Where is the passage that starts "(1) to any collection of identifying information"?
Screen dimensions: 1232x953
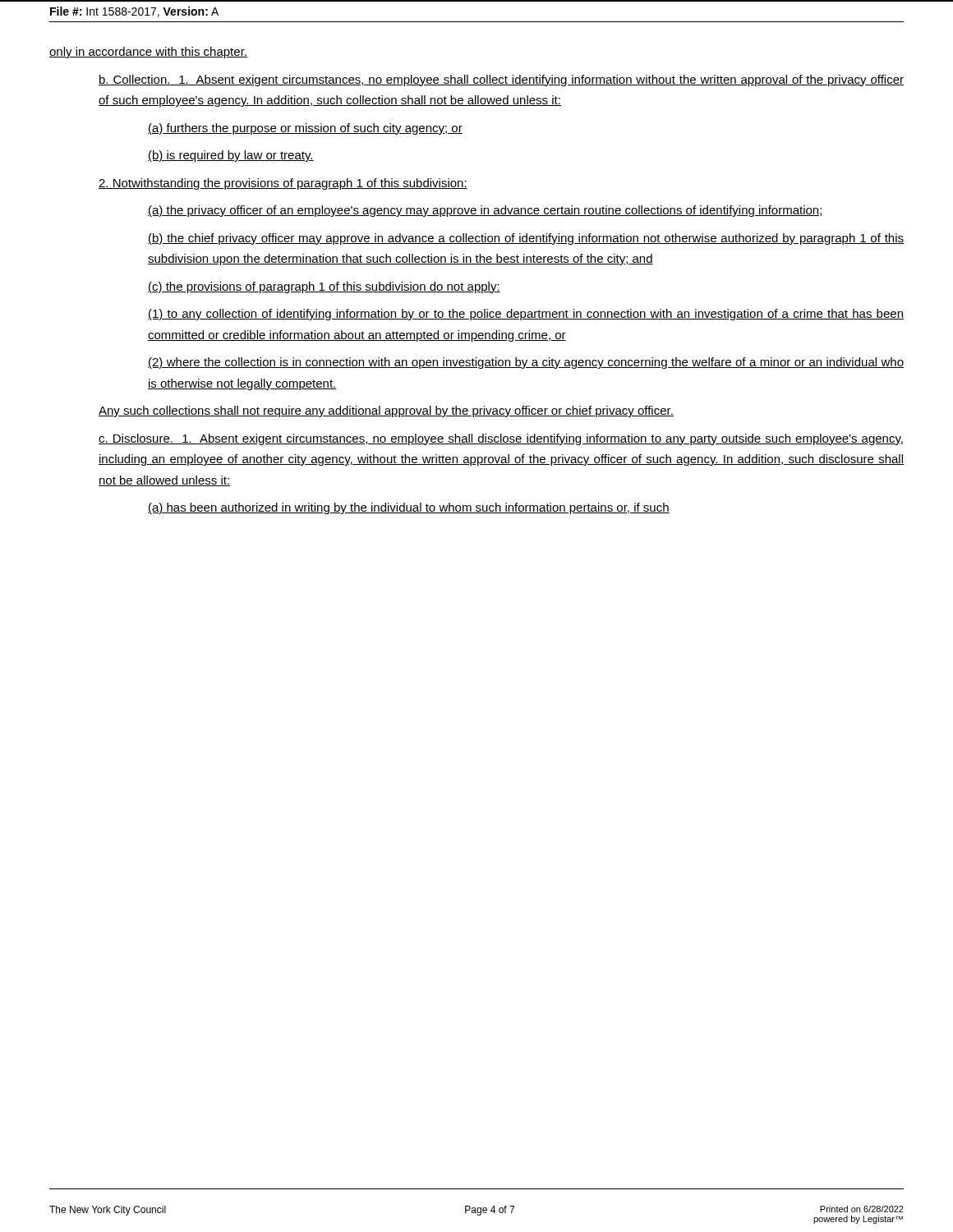point(526,324)
